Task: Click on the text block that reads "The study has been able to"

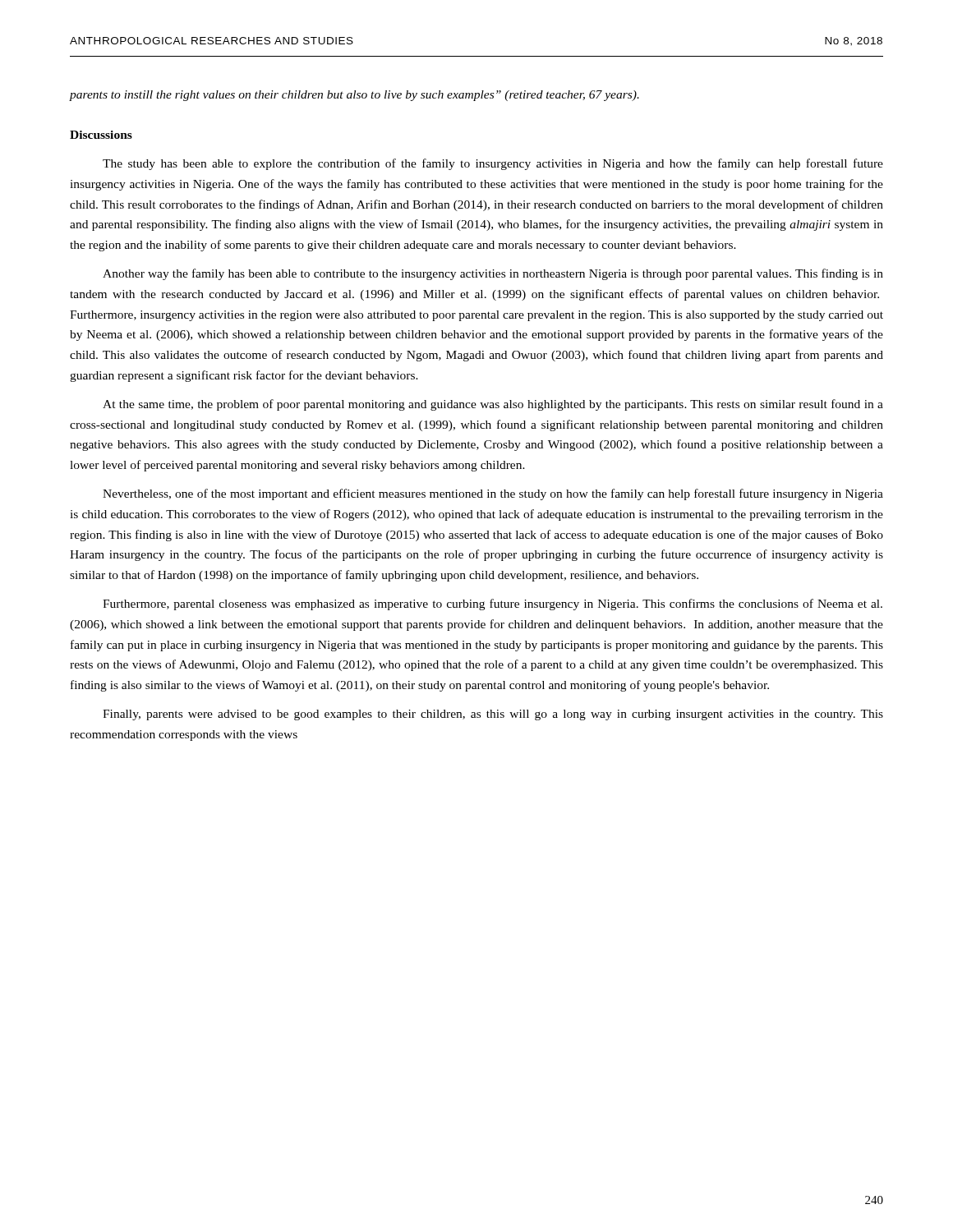Action: point(476,204)
